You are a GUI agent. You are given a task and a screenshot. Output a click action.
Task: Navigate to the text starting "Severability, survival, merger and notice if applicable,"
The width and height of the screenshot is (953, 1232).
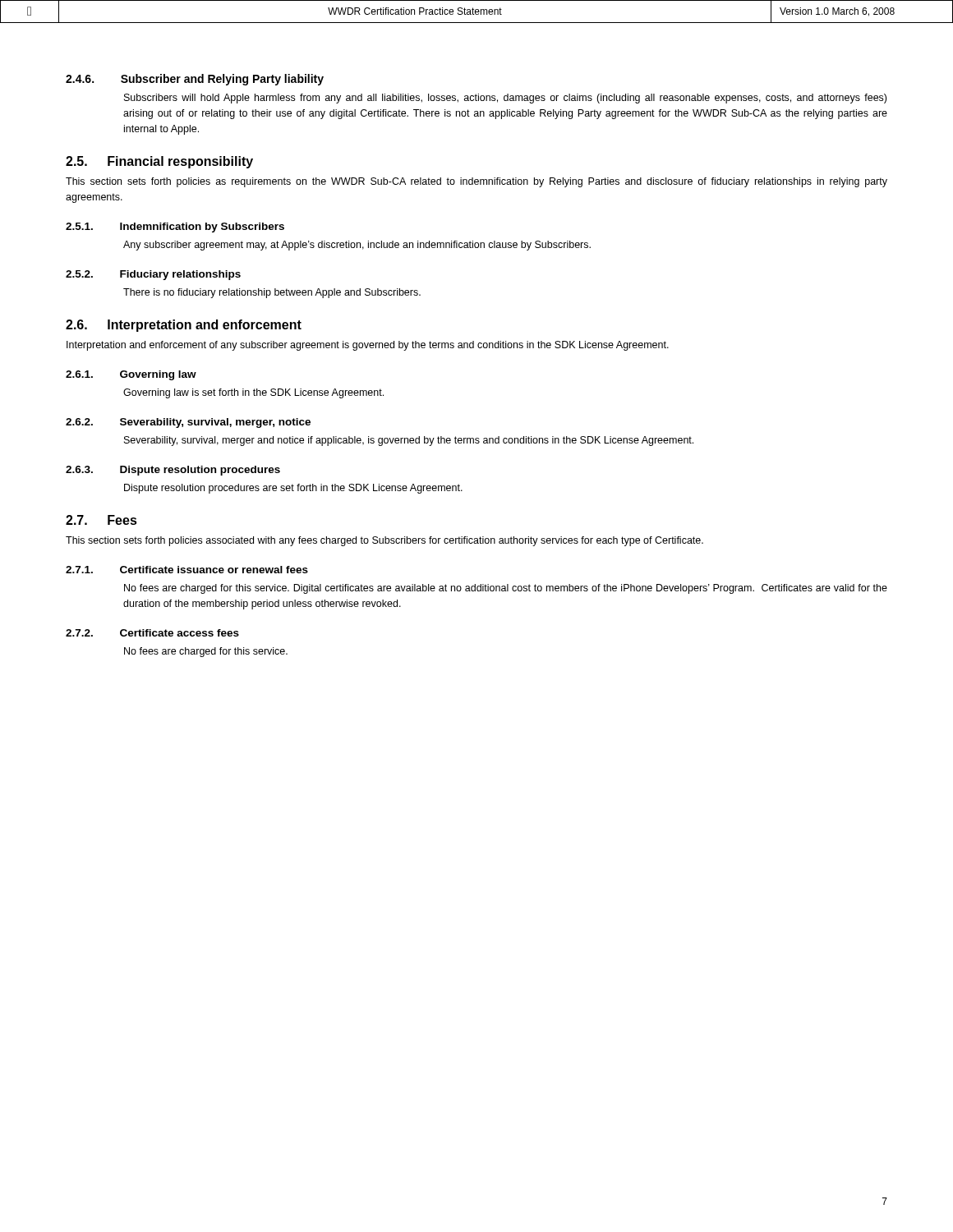click(x=505, y=440)
